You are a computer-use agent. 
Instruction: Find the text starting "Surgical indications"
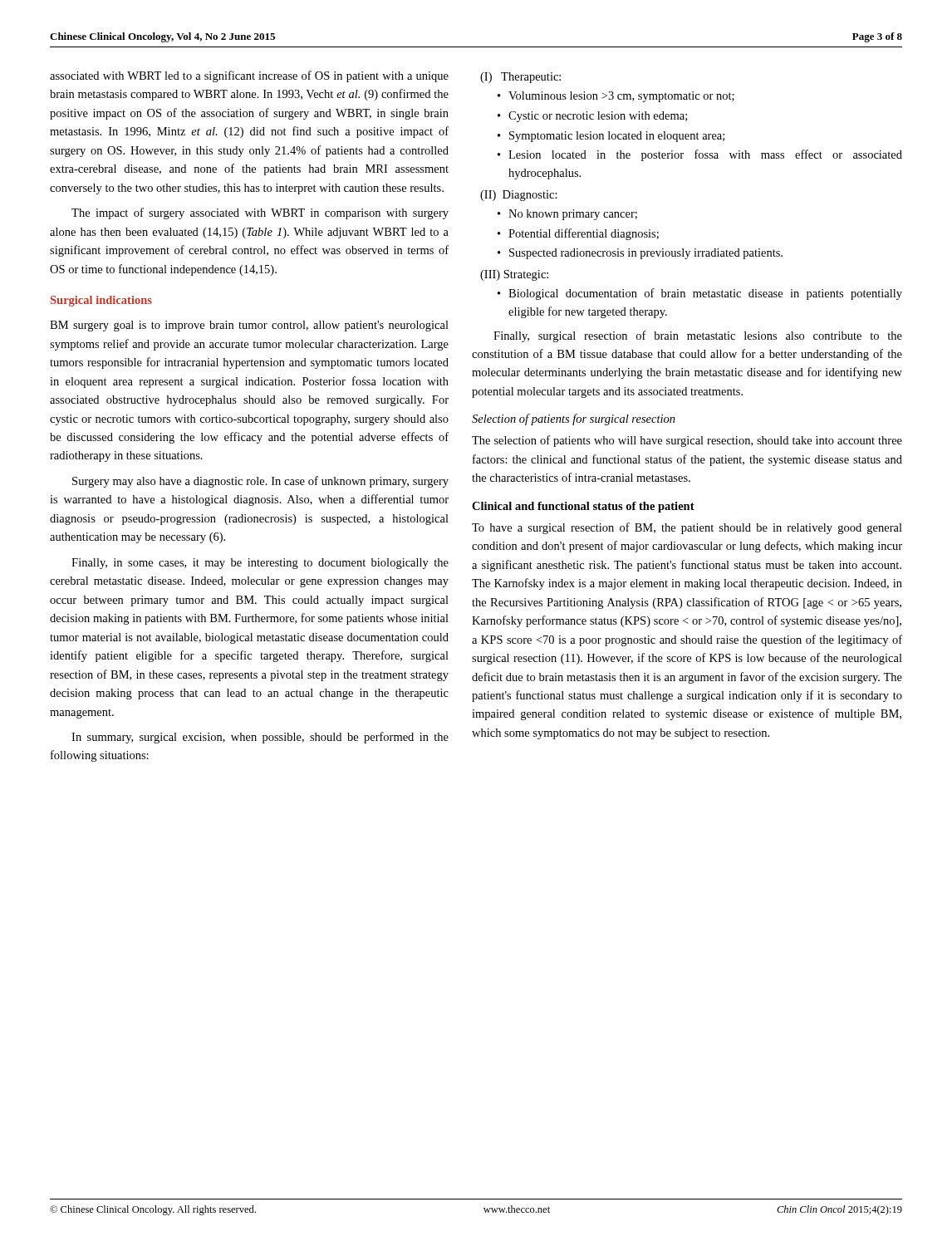[101, 301]
